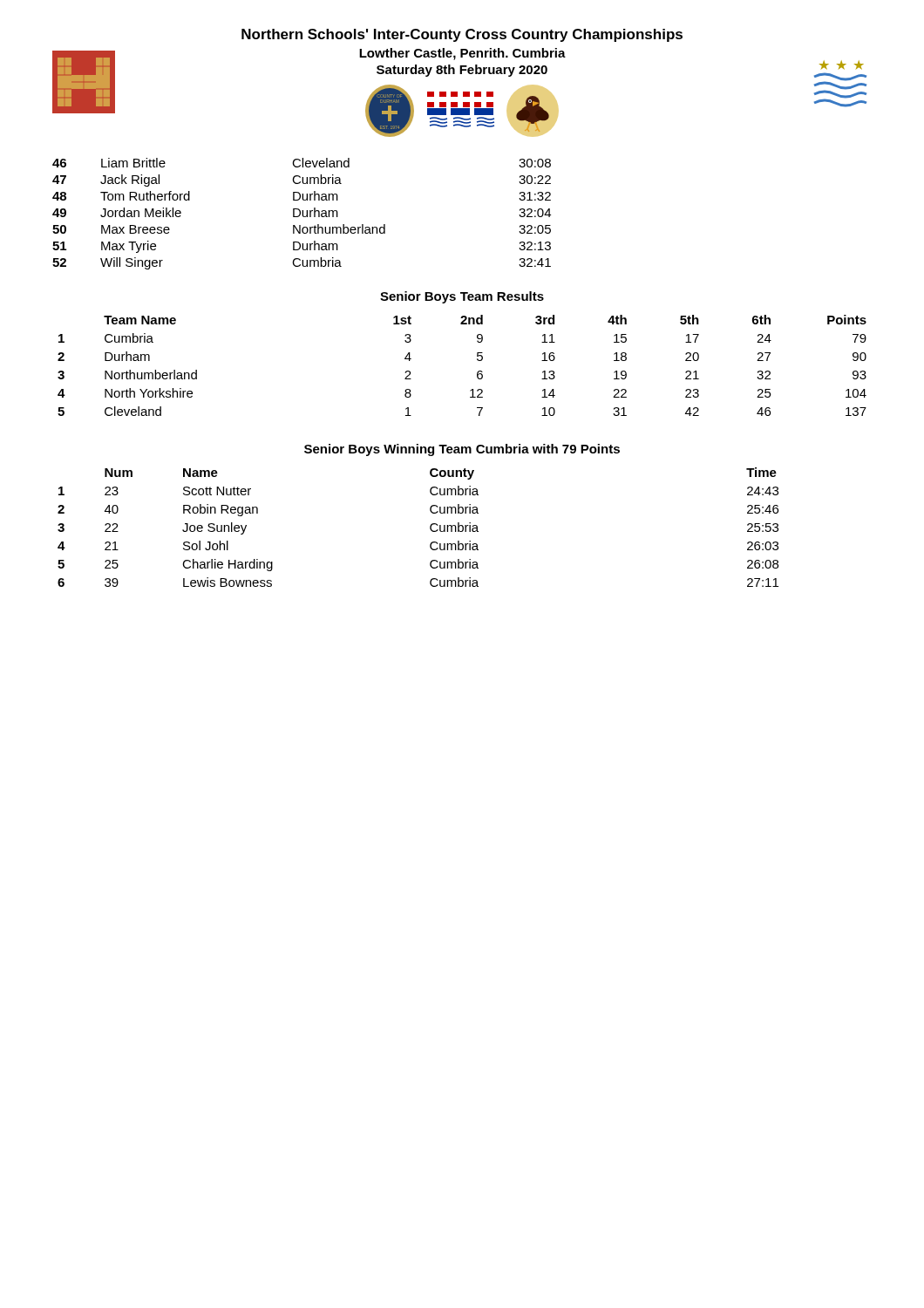The image size is (924, 1308).
Task: Locate the text "50 Max Breese Northumberland 32:05"
Action: [x=320, y=229]
